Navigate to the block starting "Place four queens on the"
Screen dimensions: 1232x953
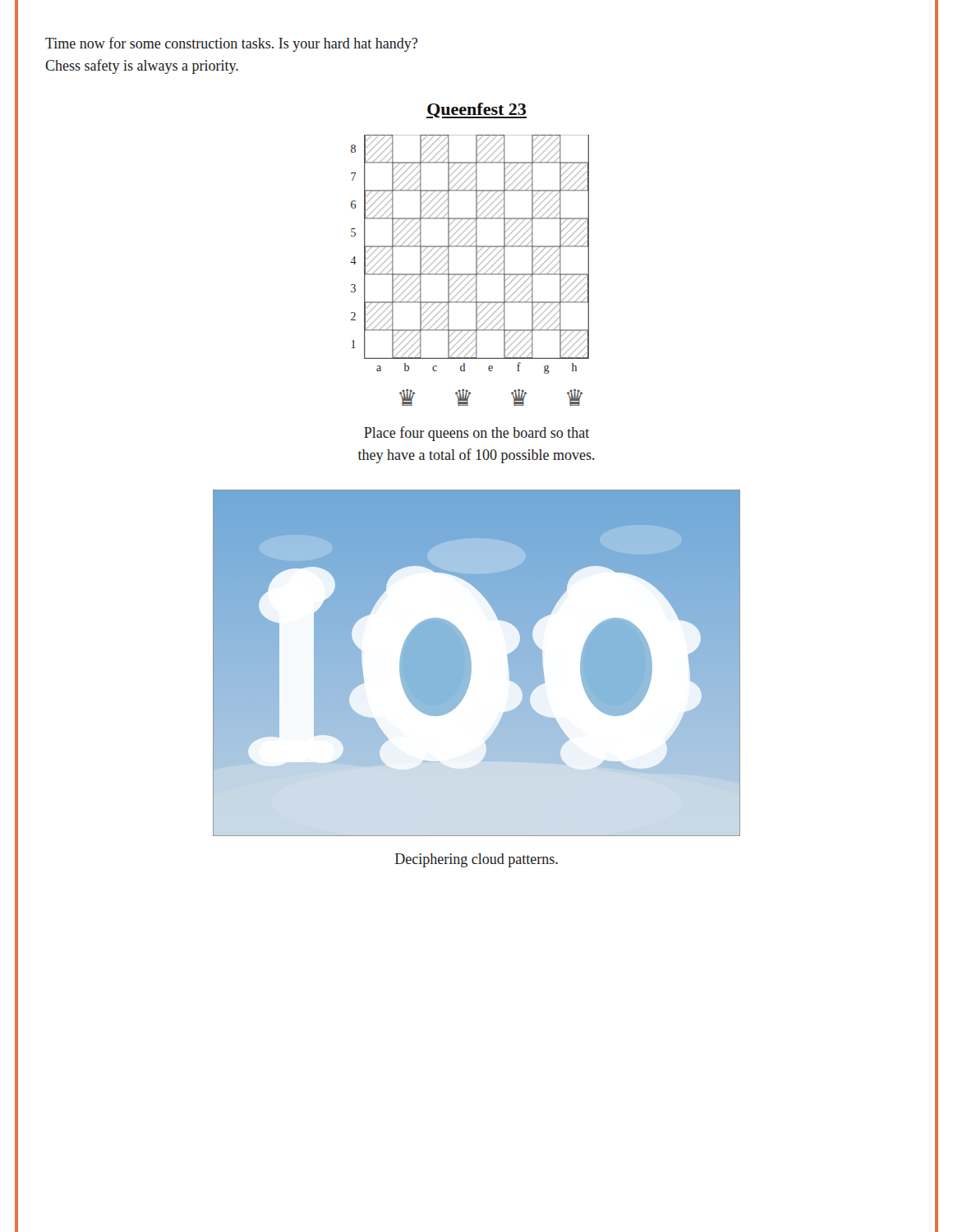pos(476,444)
